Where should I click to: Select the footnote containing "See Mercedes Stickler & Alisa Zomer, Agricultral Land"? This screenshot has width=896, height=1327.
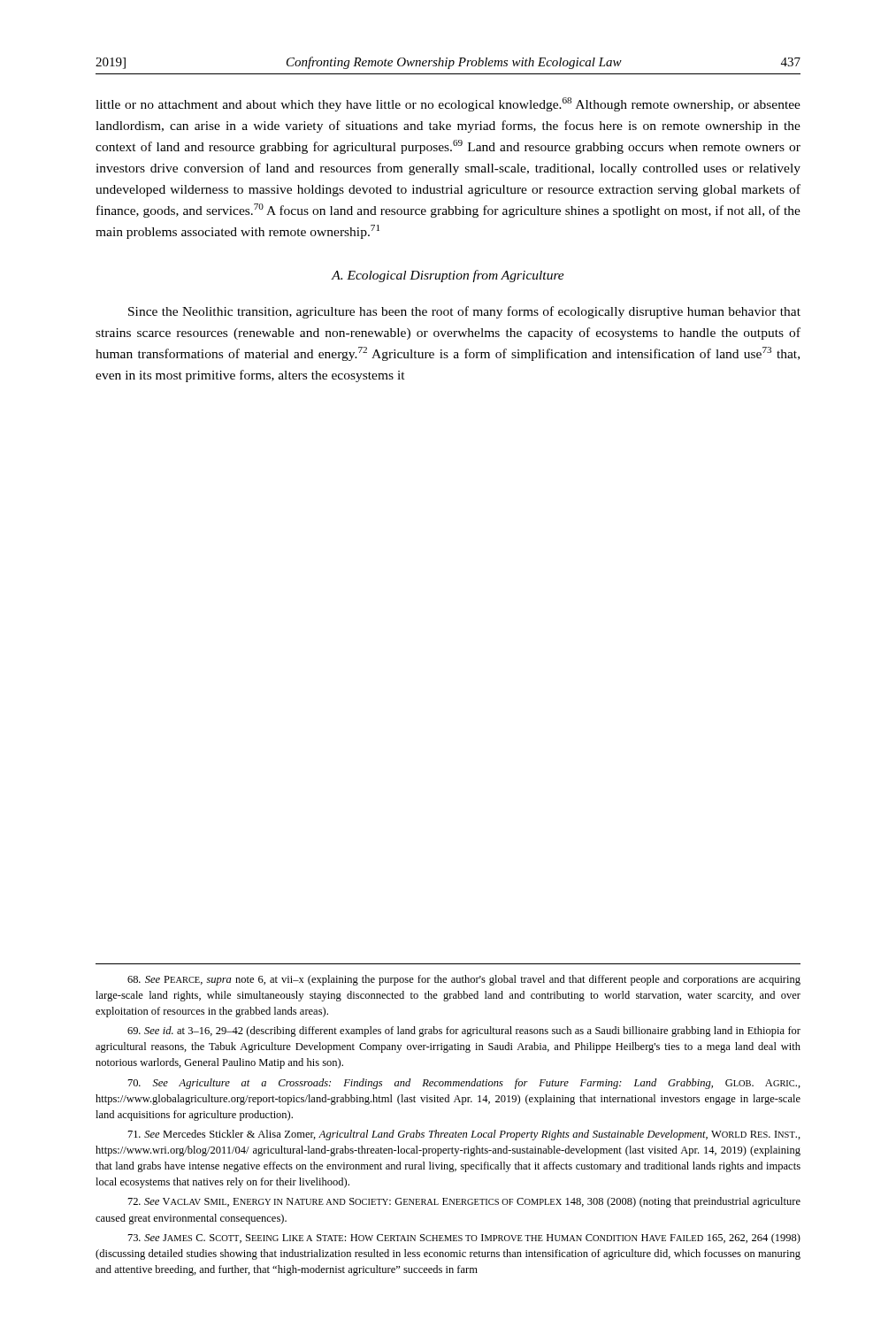(x=448, y=1158)
